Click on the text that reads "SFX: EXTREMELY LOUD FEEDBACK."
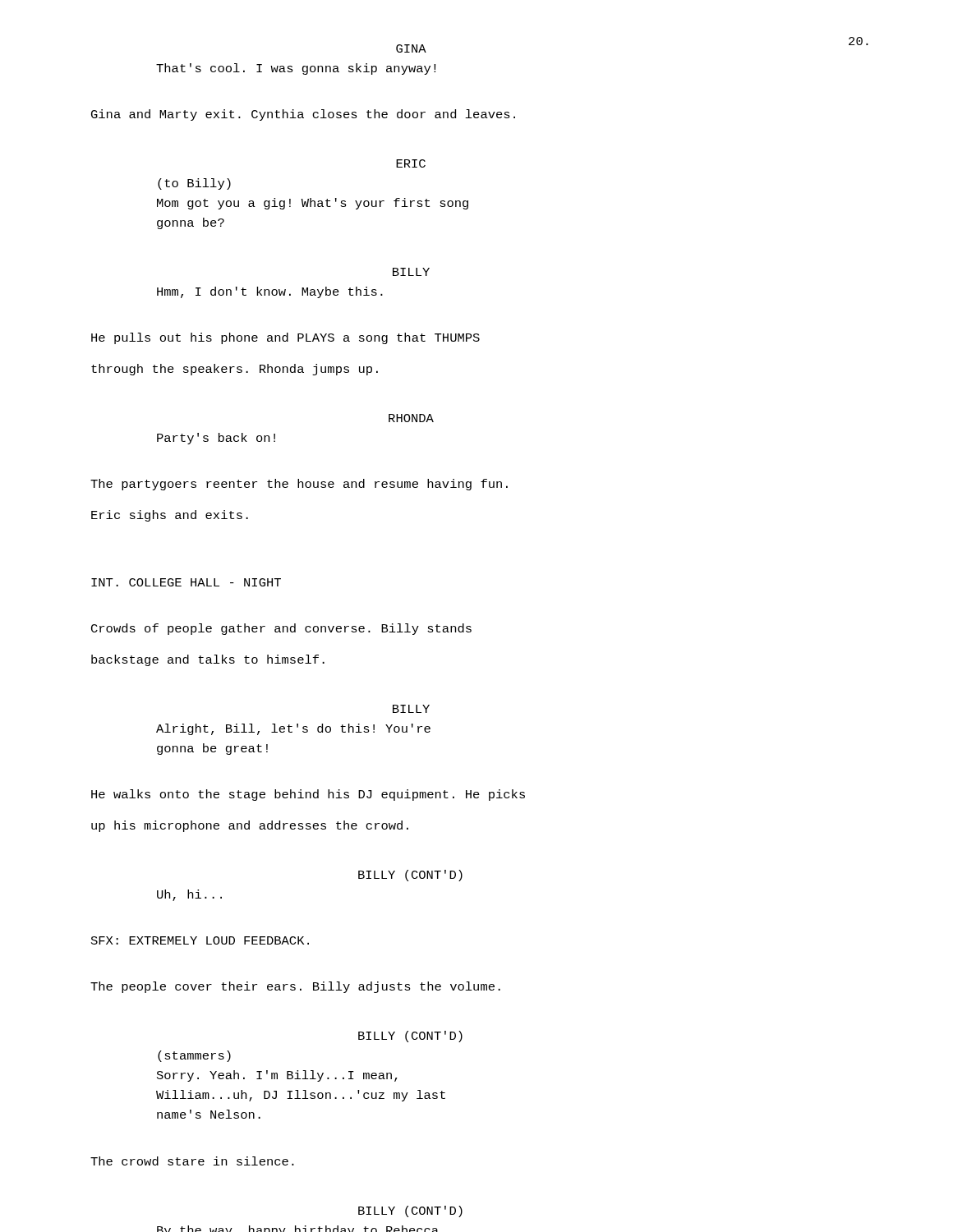The image size is (953, 1232). click(x=101, y=941)
